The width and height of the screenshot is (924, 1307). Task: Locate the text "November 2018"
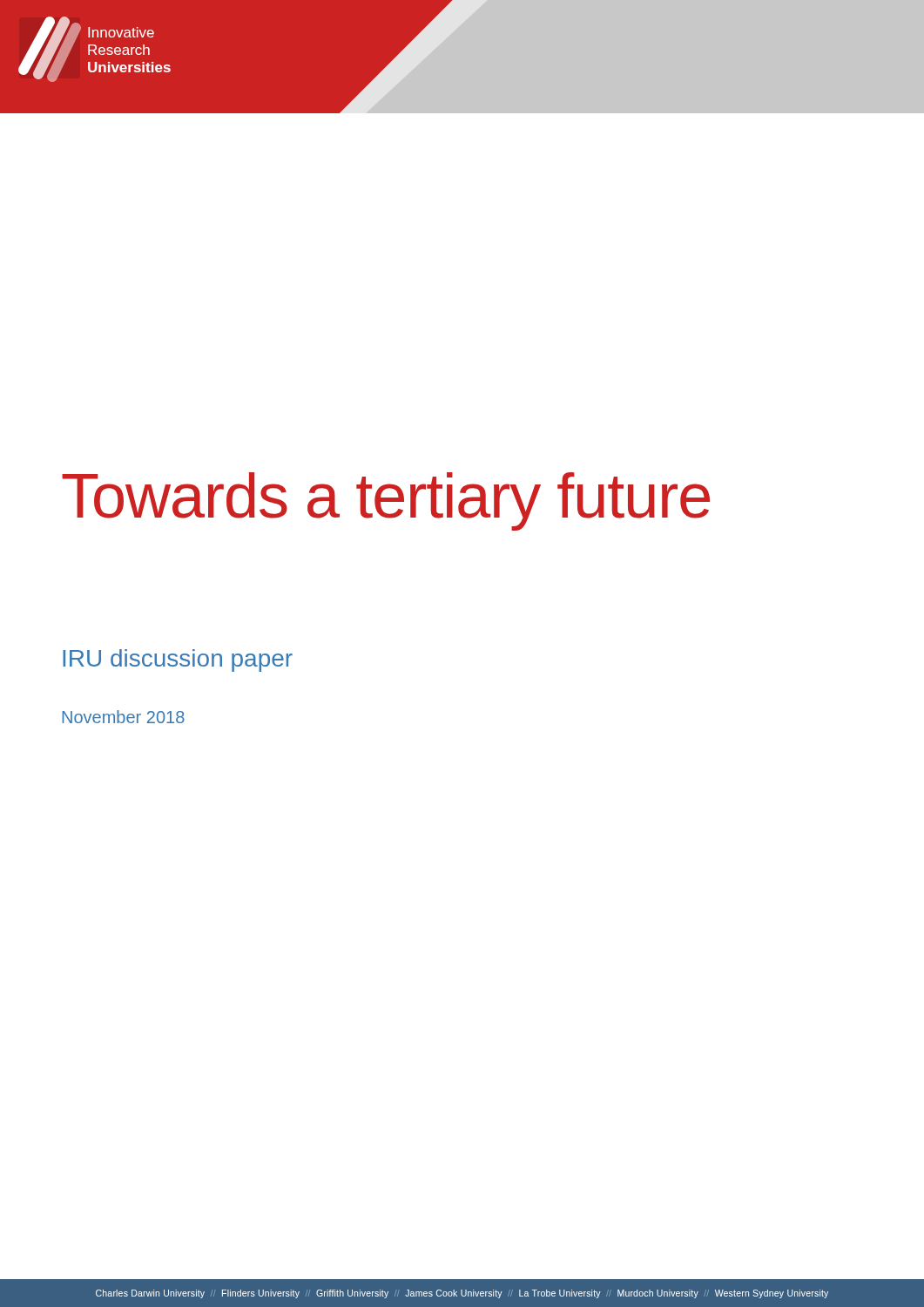click(x=123, y=717)
